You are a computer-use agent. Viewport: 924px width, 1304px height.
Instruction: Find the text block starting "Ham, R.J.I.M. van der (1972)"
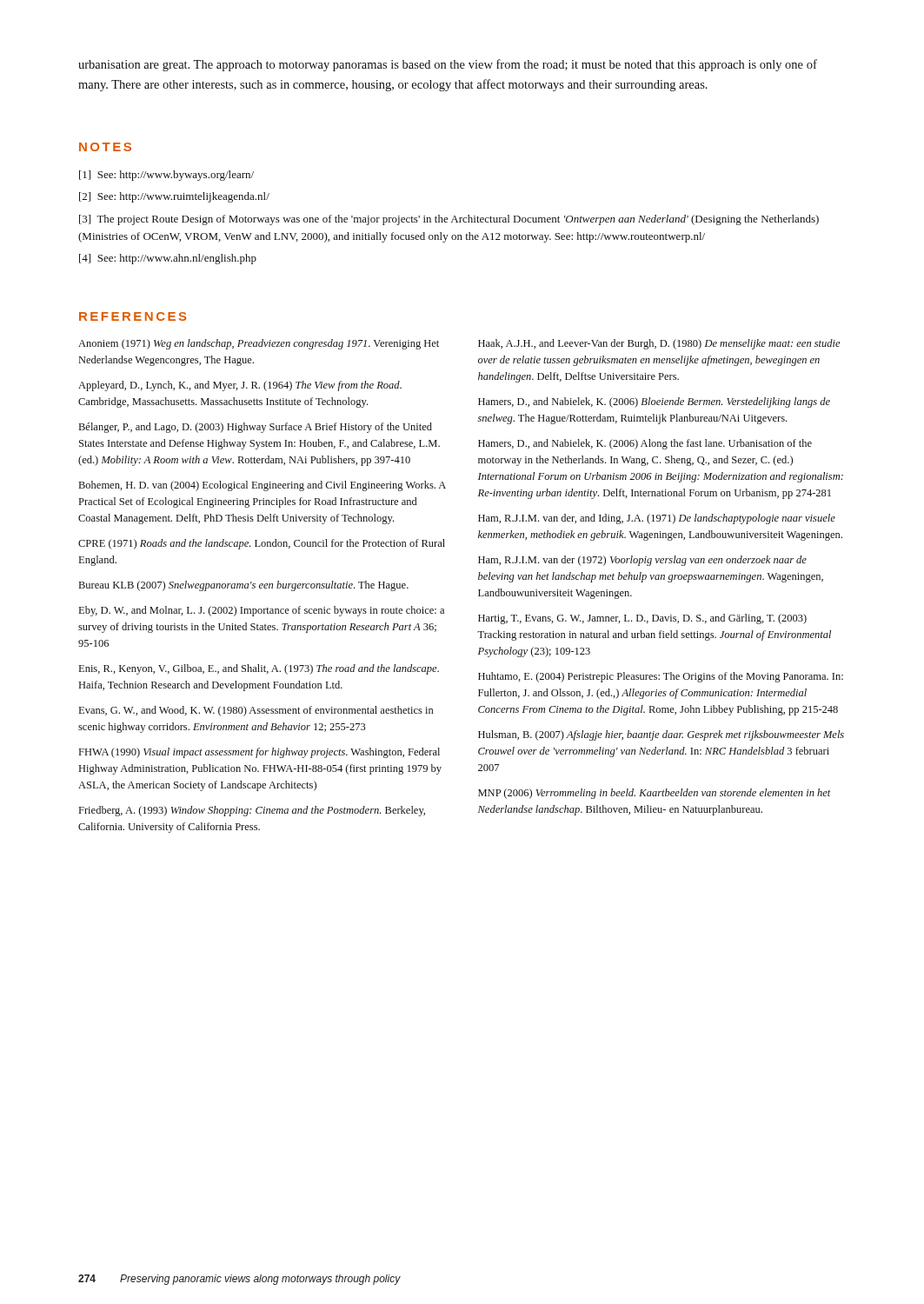(x=651, y=576)
